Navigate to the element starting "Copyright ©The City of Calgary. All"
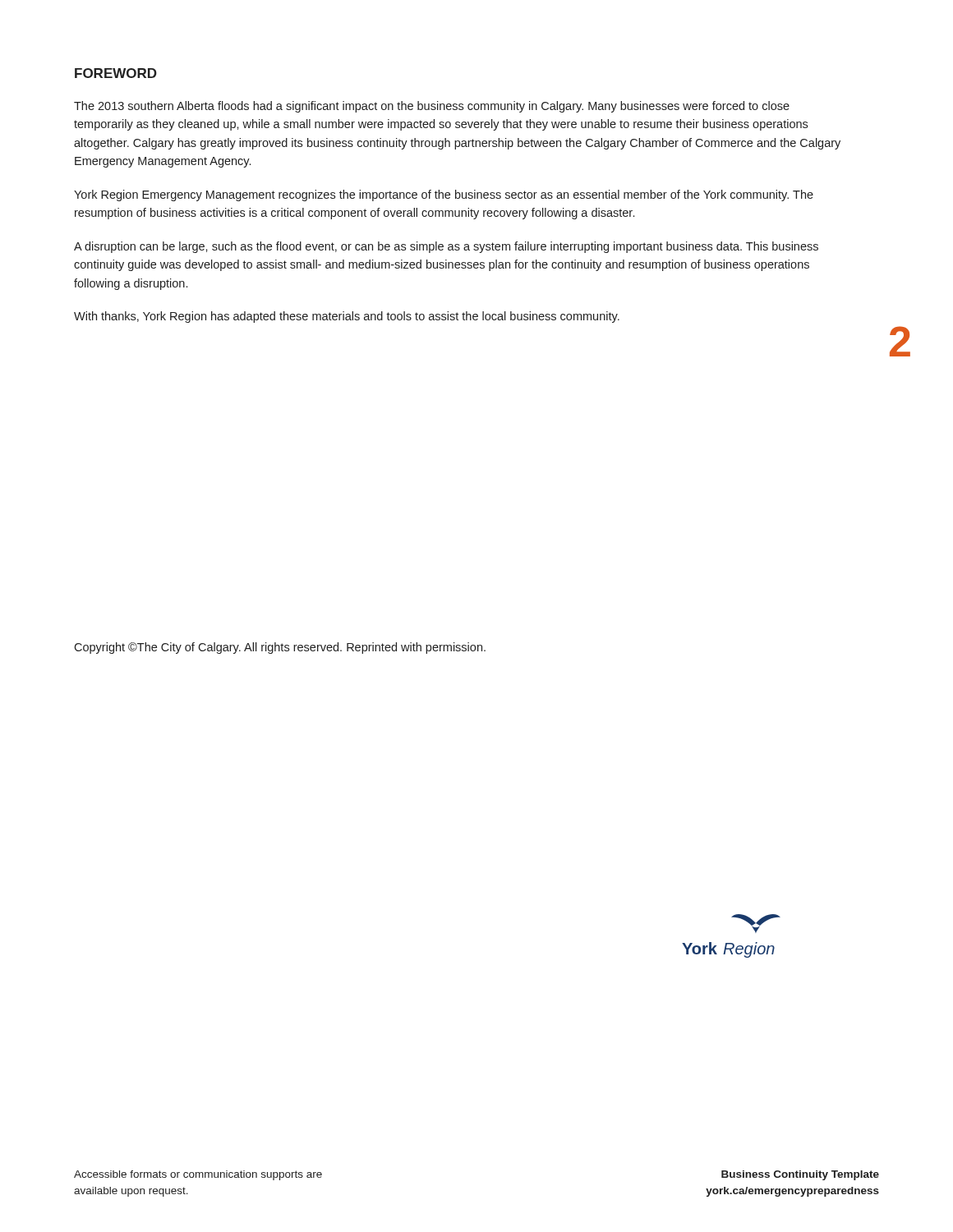953x1232 pixels. click(280, 647)
